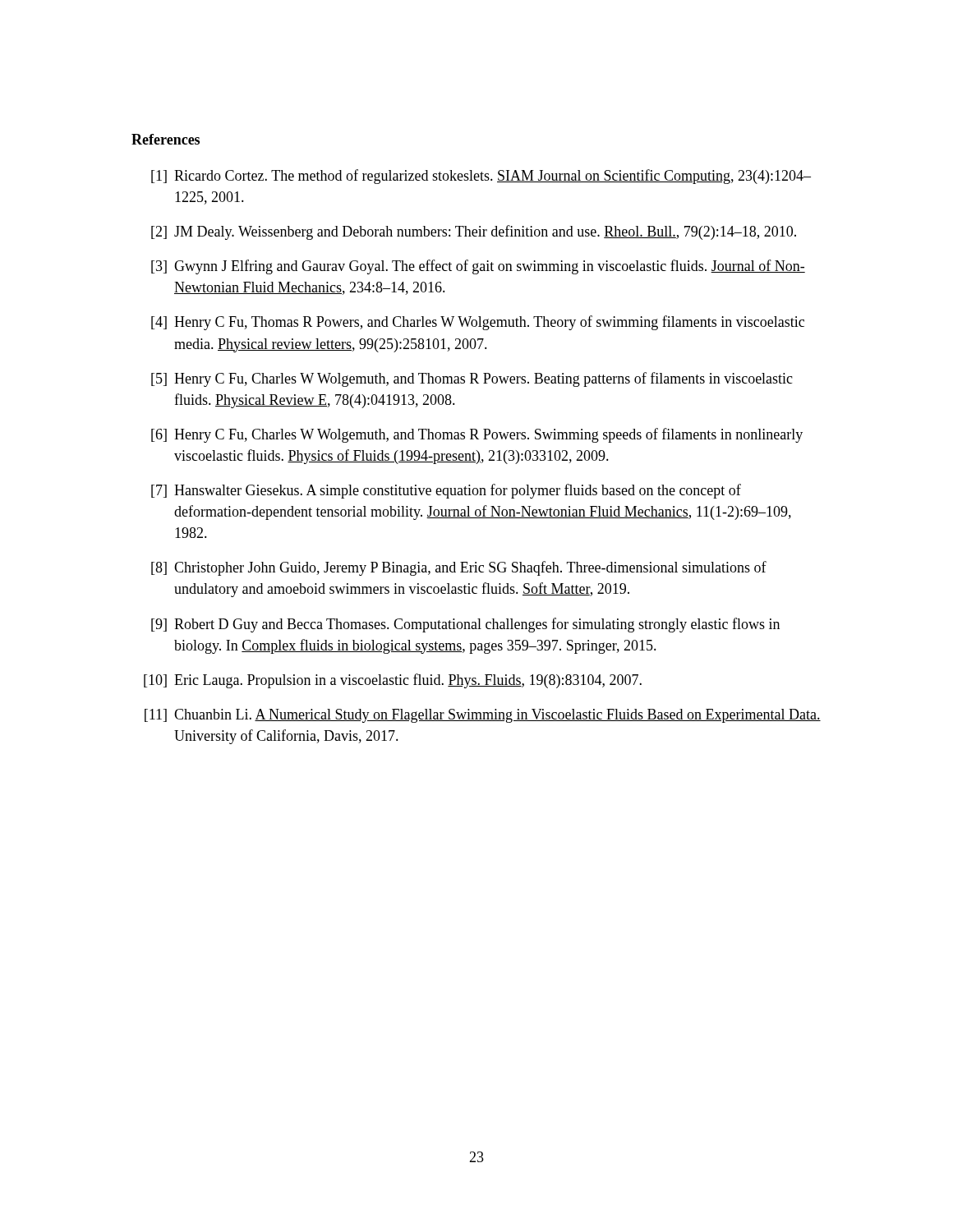Navigate to the block starting "[4] Henry C Fu, Thomas R"

tap(476, 333)
